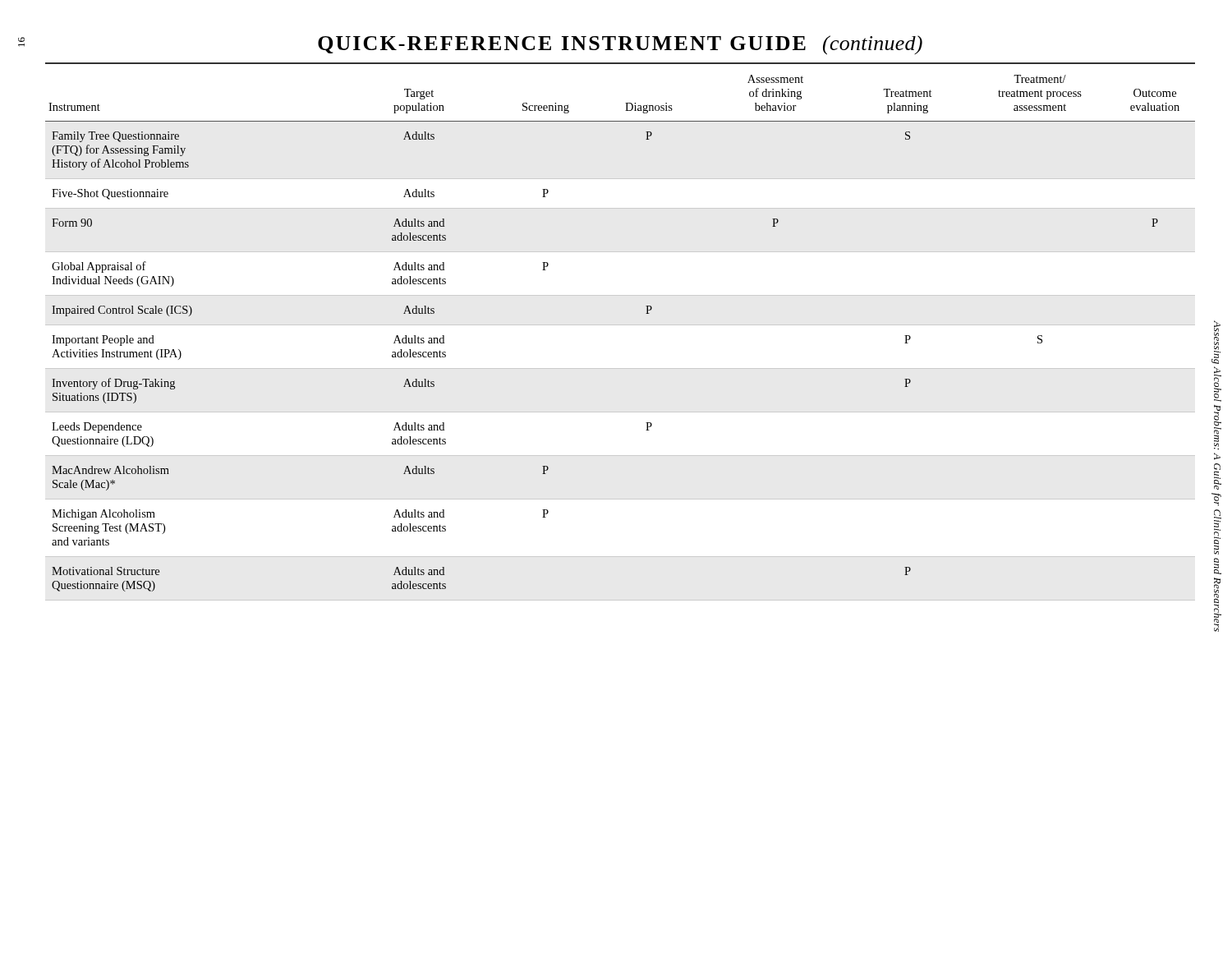Image resolution: width=1232 pixels, height=953 pixels.
Task: Find the table that mentions "Treatment/ treatment process"
Action: 620,332
